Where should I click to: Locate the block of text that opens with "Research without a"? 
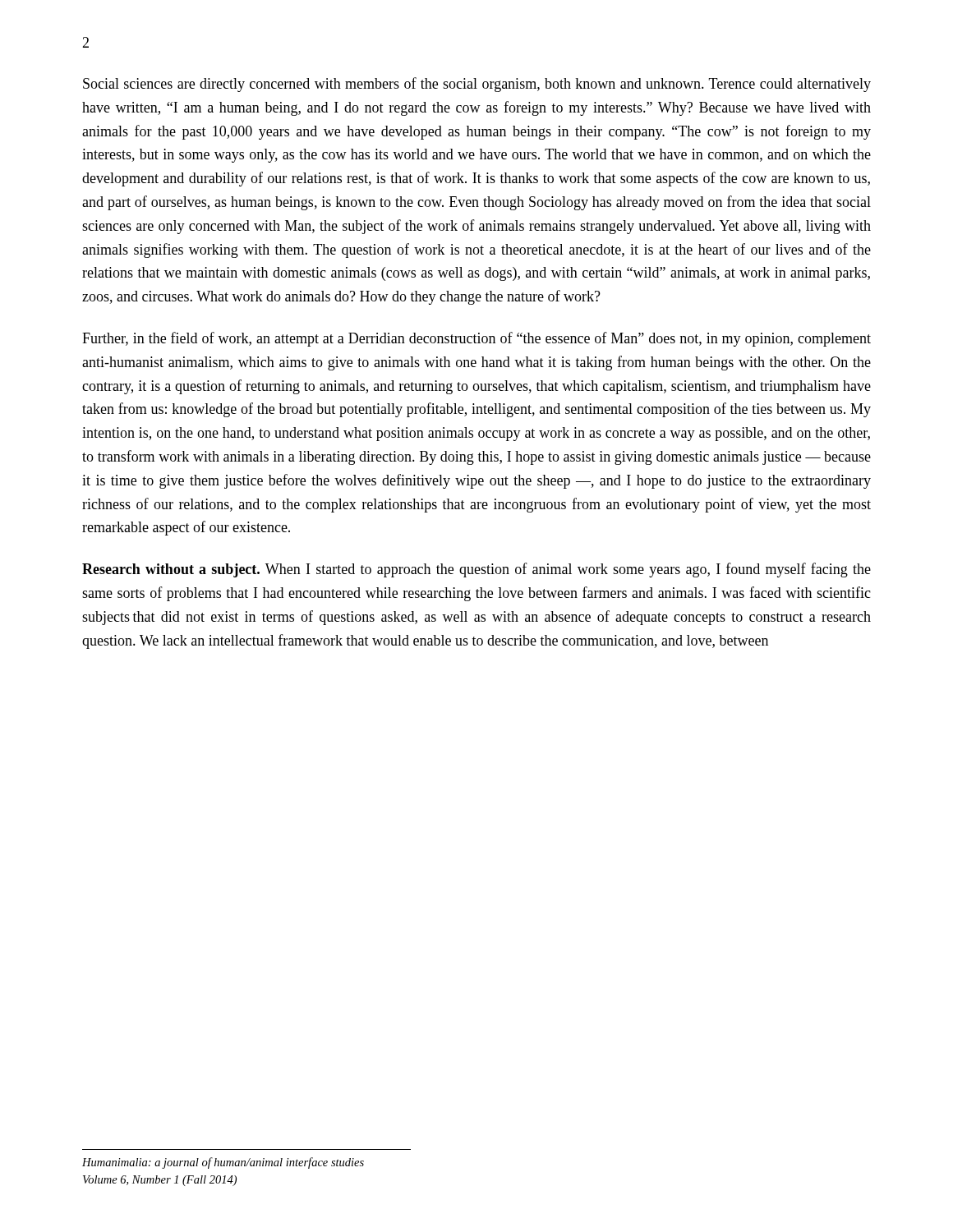coord(476,605)
